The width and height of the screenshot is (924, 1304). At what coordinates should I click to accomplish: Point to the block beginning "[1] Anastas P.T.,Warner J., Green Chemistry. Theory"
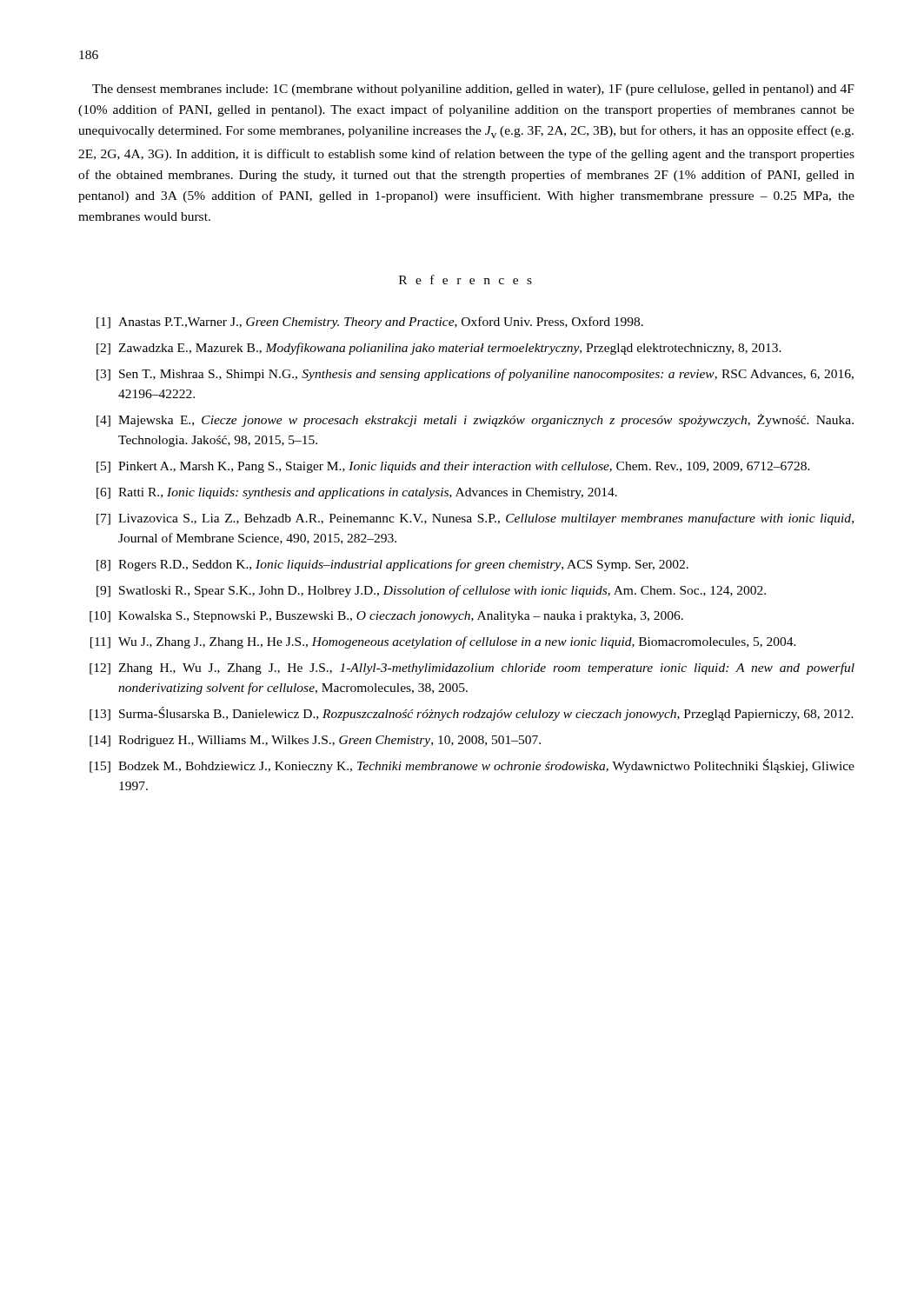point(466,322)
